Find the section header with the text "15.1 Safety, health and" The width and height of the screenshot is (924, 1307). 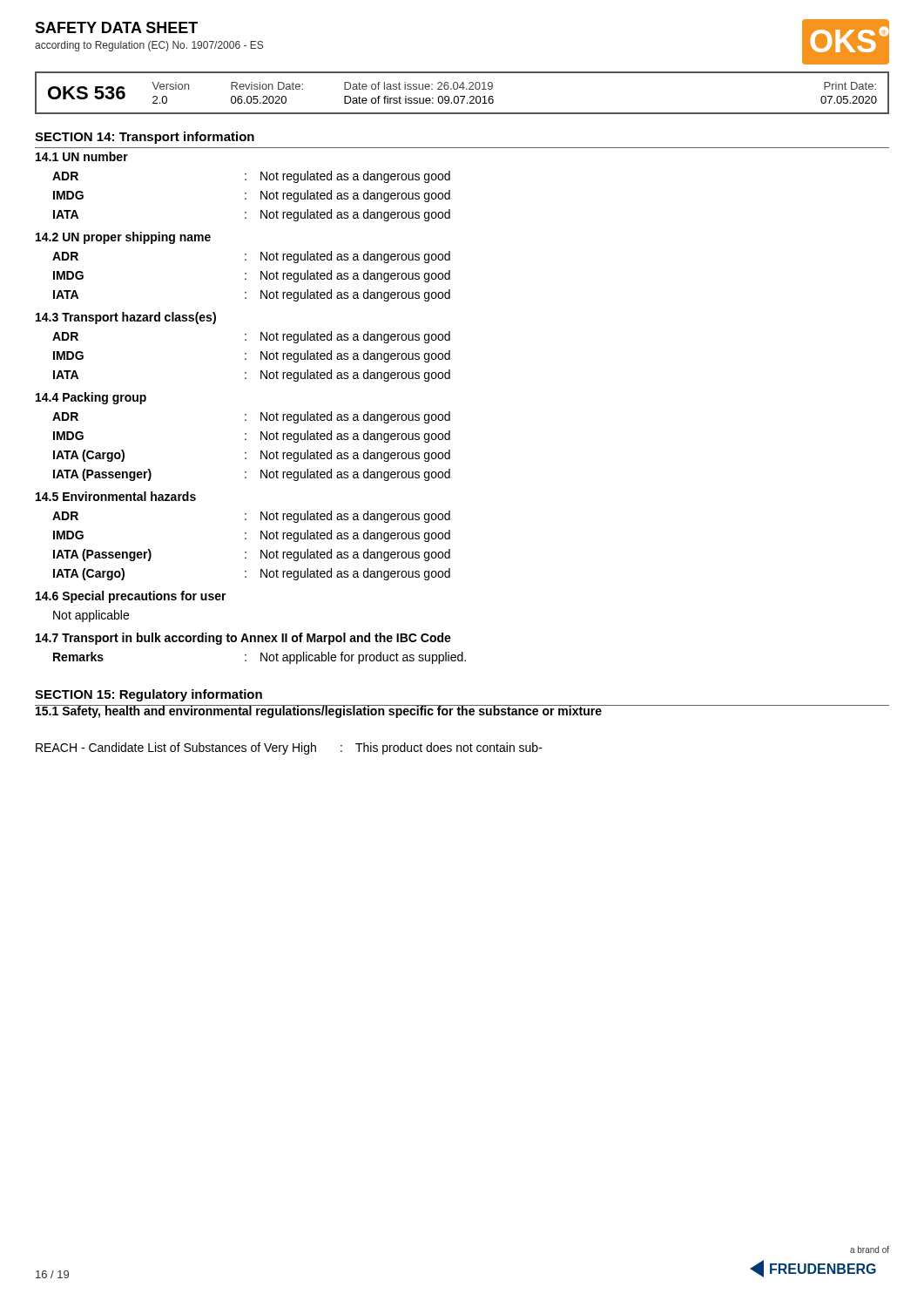tap(318, 711)
